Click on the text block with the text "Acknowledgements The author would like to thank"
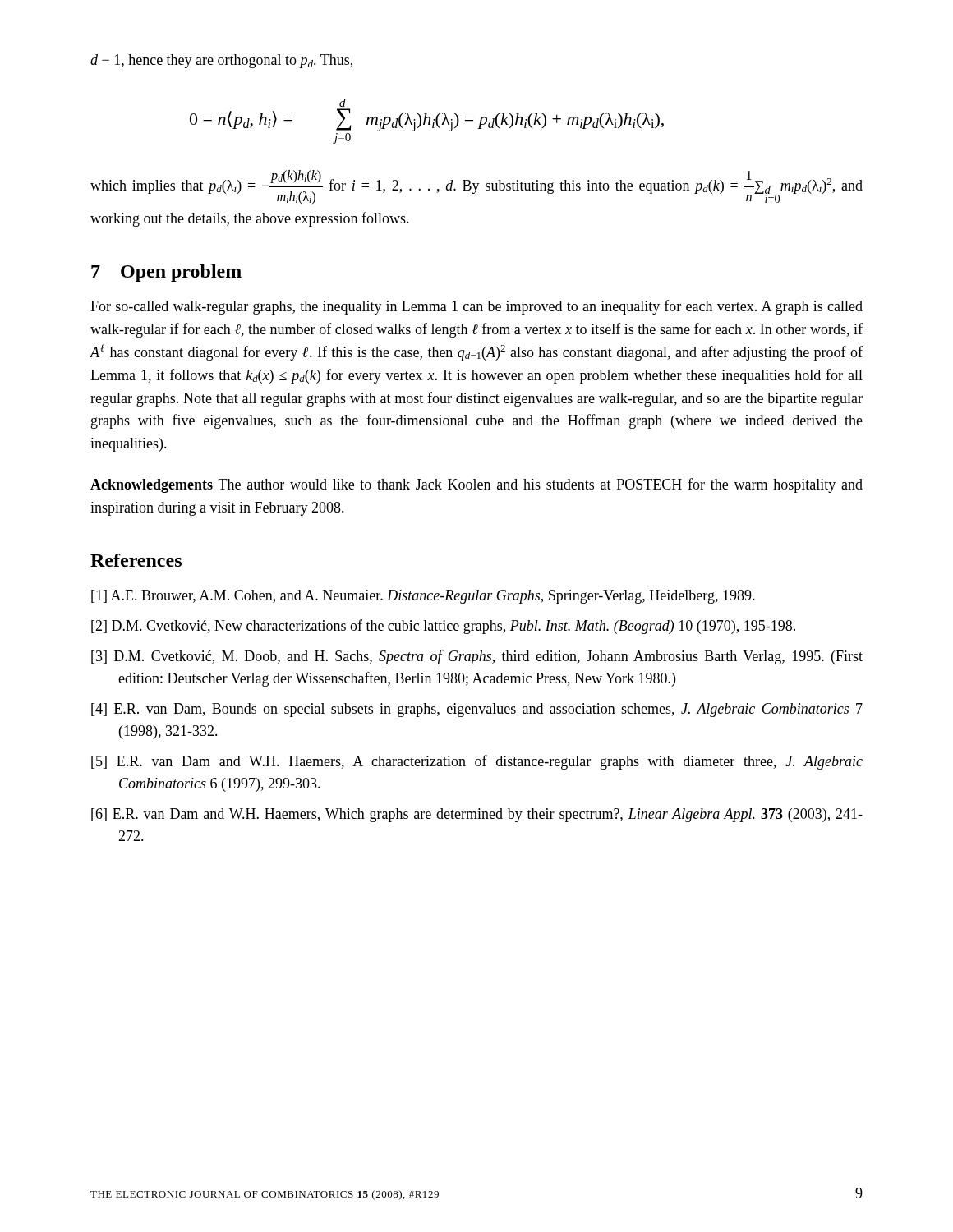The image size is (953, 1232). 476,496
